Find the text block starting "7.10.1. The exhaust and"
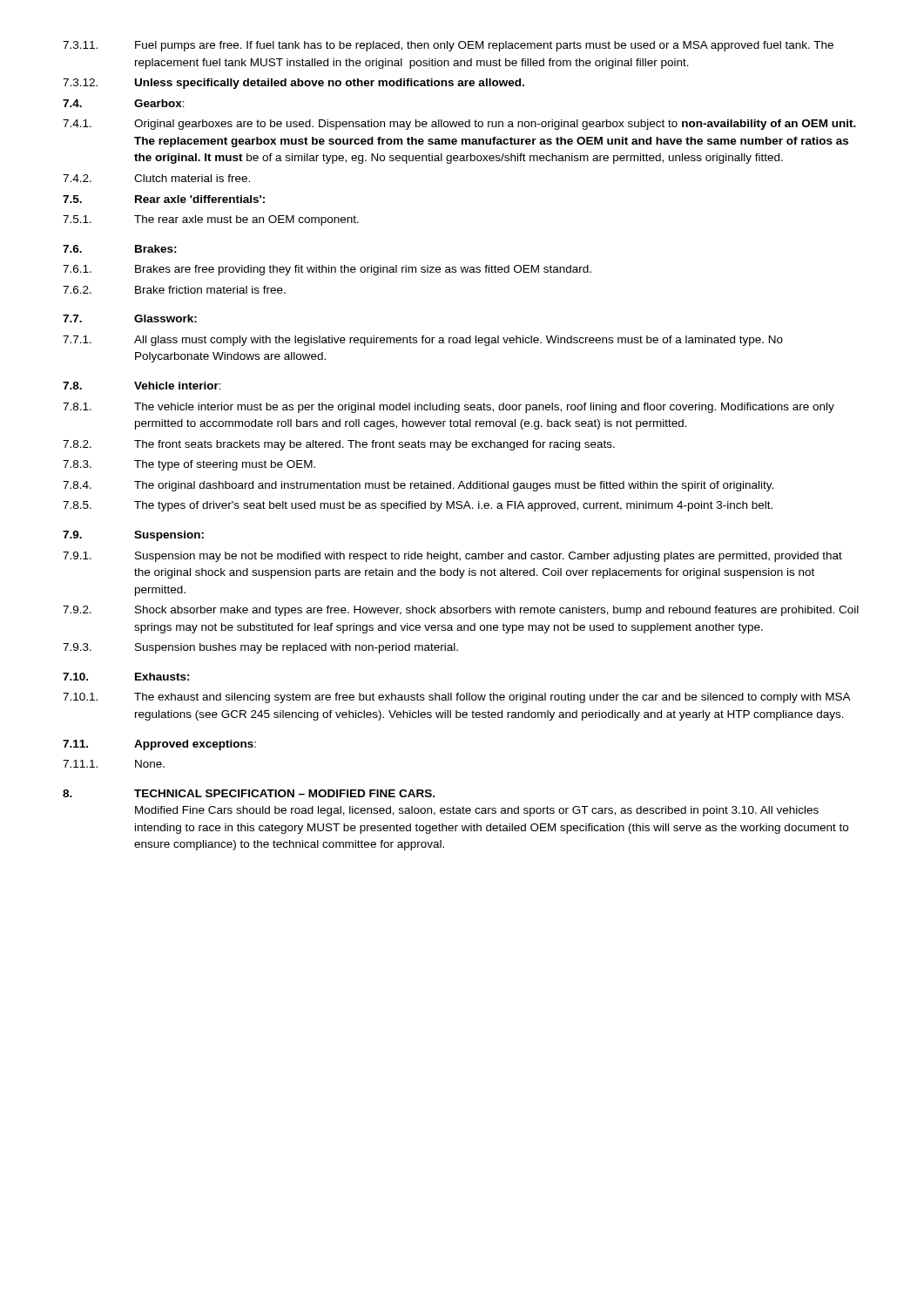 coord(462,706)
